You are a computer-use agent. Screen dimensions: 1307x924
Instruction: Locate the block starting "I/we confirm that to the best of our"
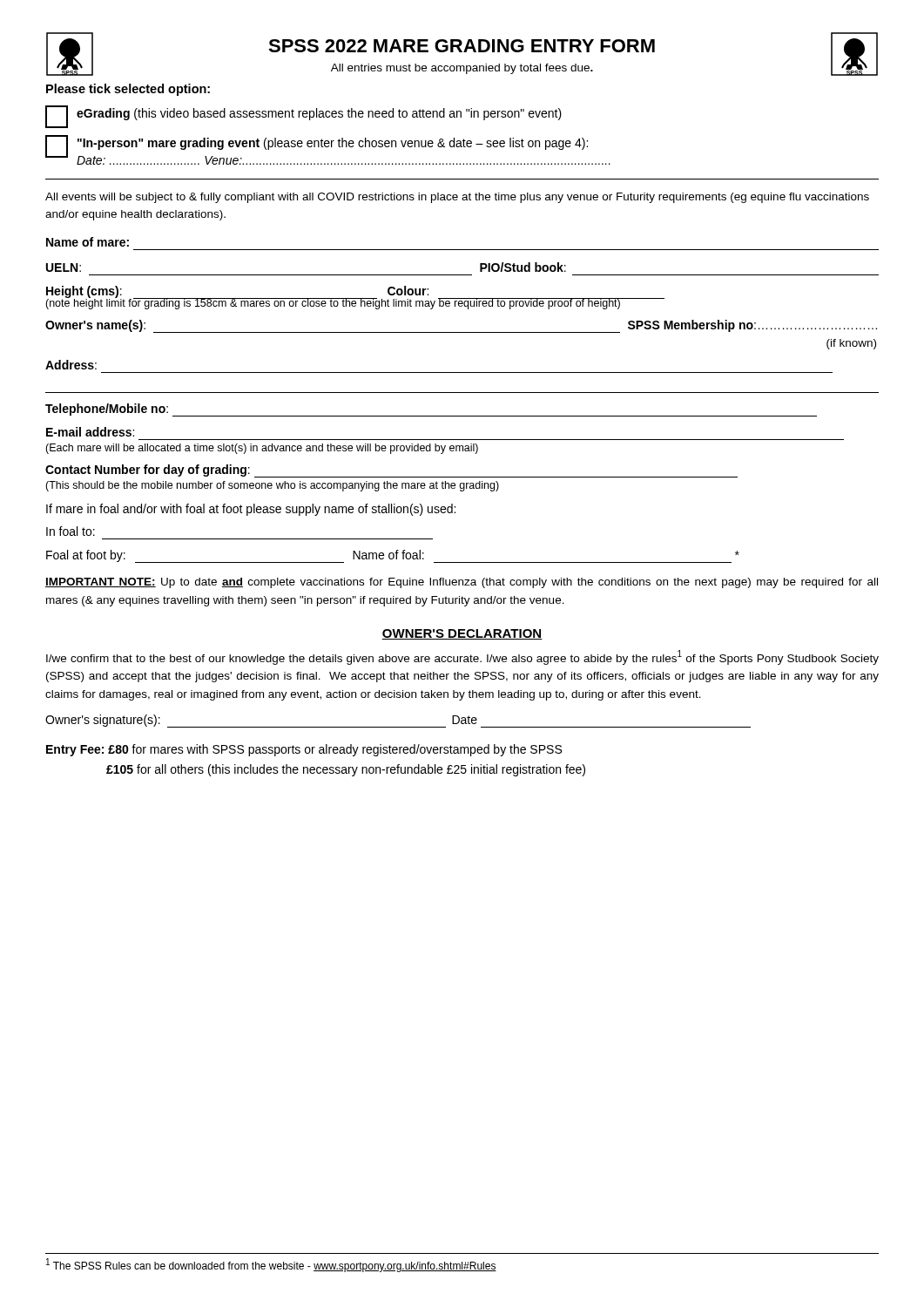[x=462, y=675]
